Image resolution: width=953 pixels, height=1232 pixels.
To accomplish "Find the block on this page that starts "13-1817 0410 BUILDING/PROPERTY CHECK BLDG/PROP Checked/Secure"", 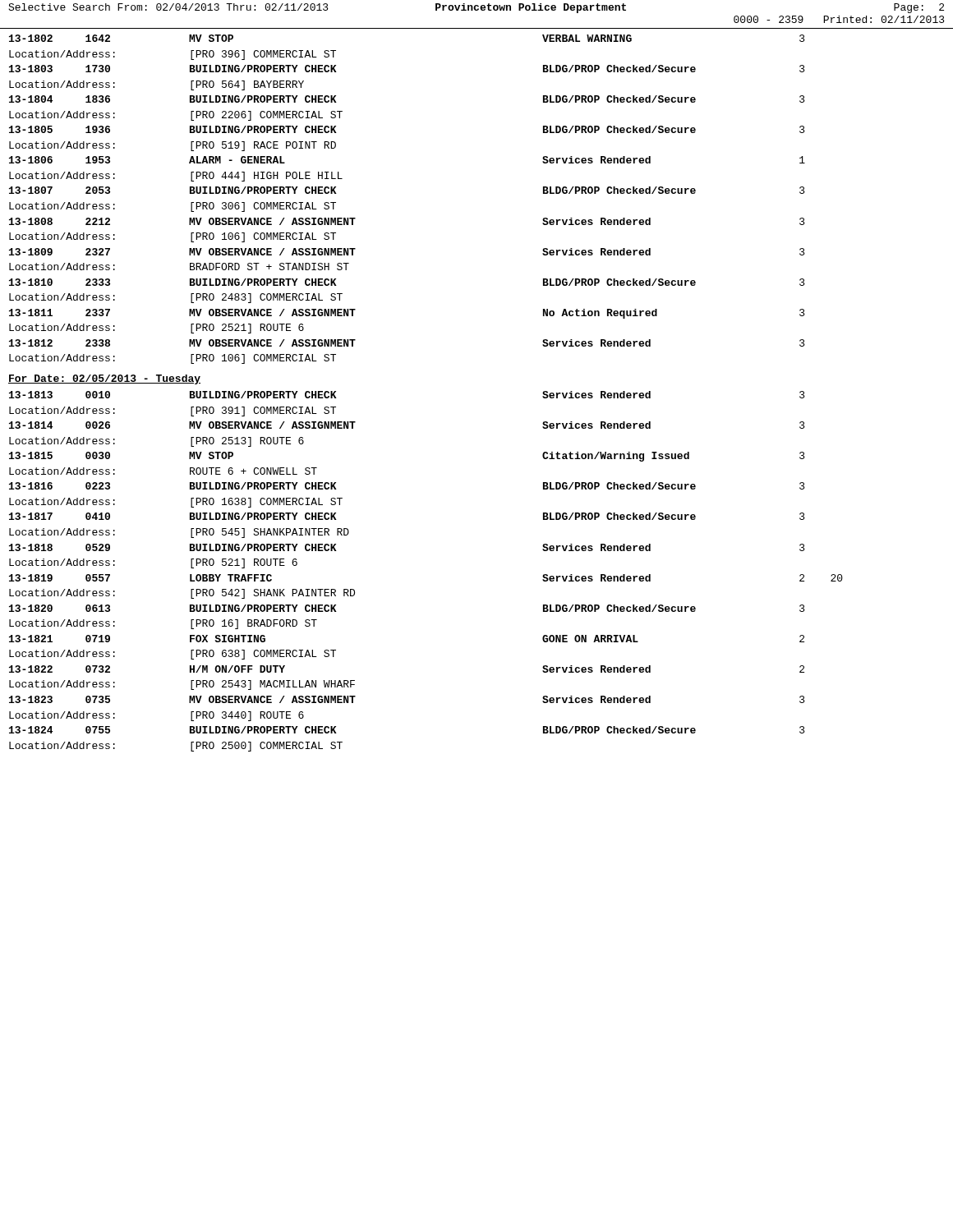I will pos(31,516).
